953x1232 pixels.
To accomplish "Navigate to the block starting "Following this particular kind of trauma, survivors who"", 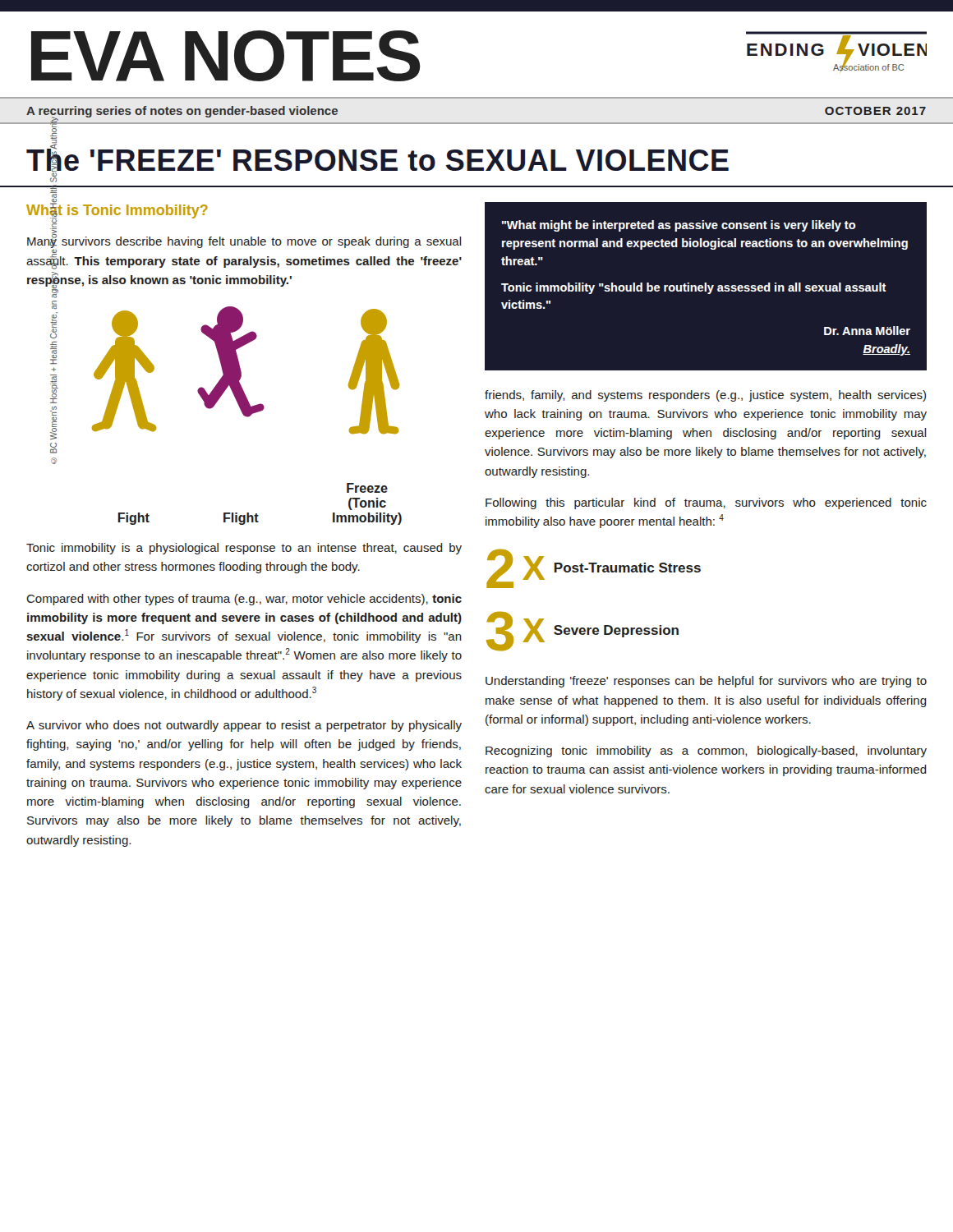I will [x=706, y=512].
